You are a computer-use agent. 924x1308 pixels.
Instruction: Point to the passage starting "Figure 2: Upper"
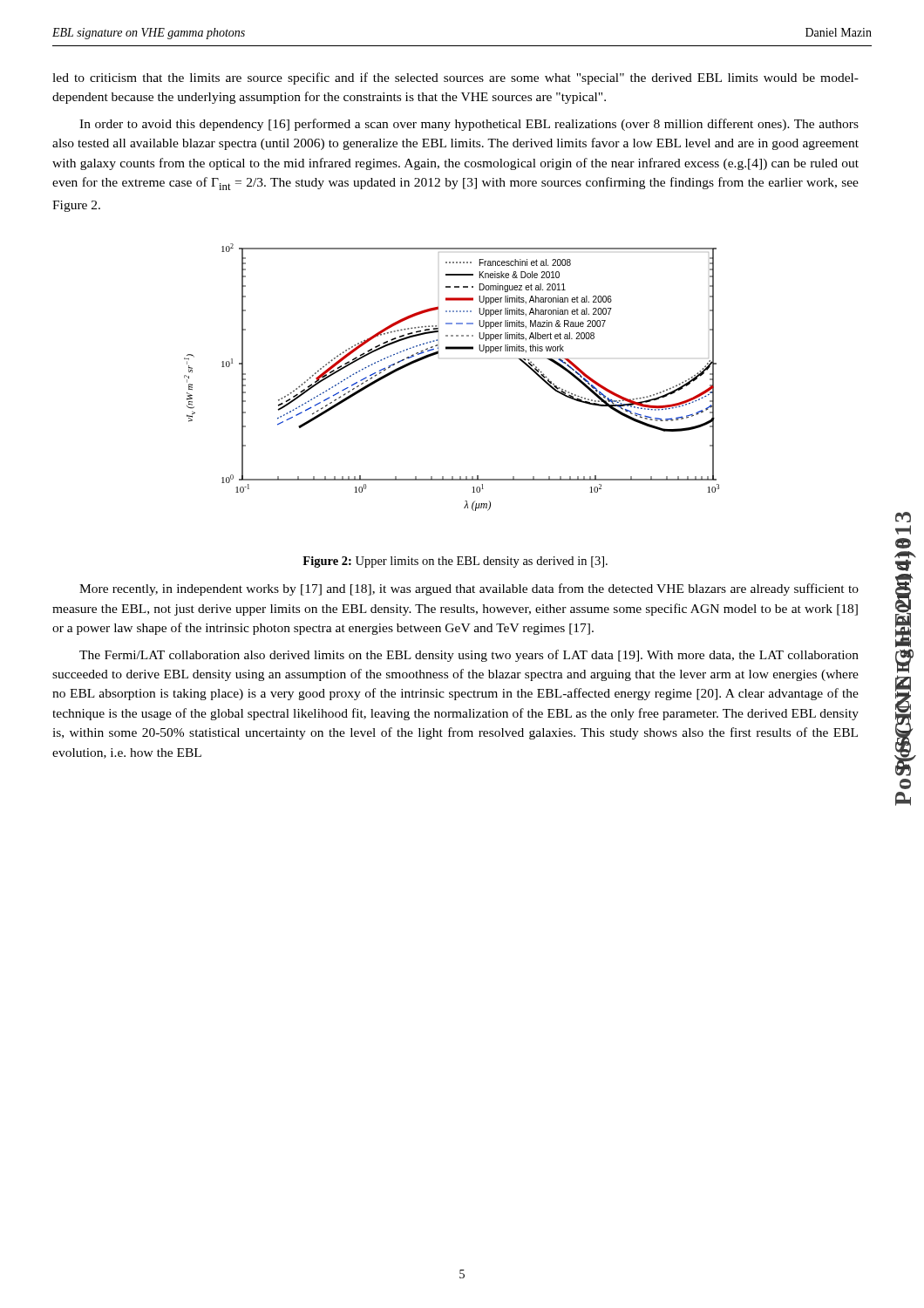(x=455, y=561)
